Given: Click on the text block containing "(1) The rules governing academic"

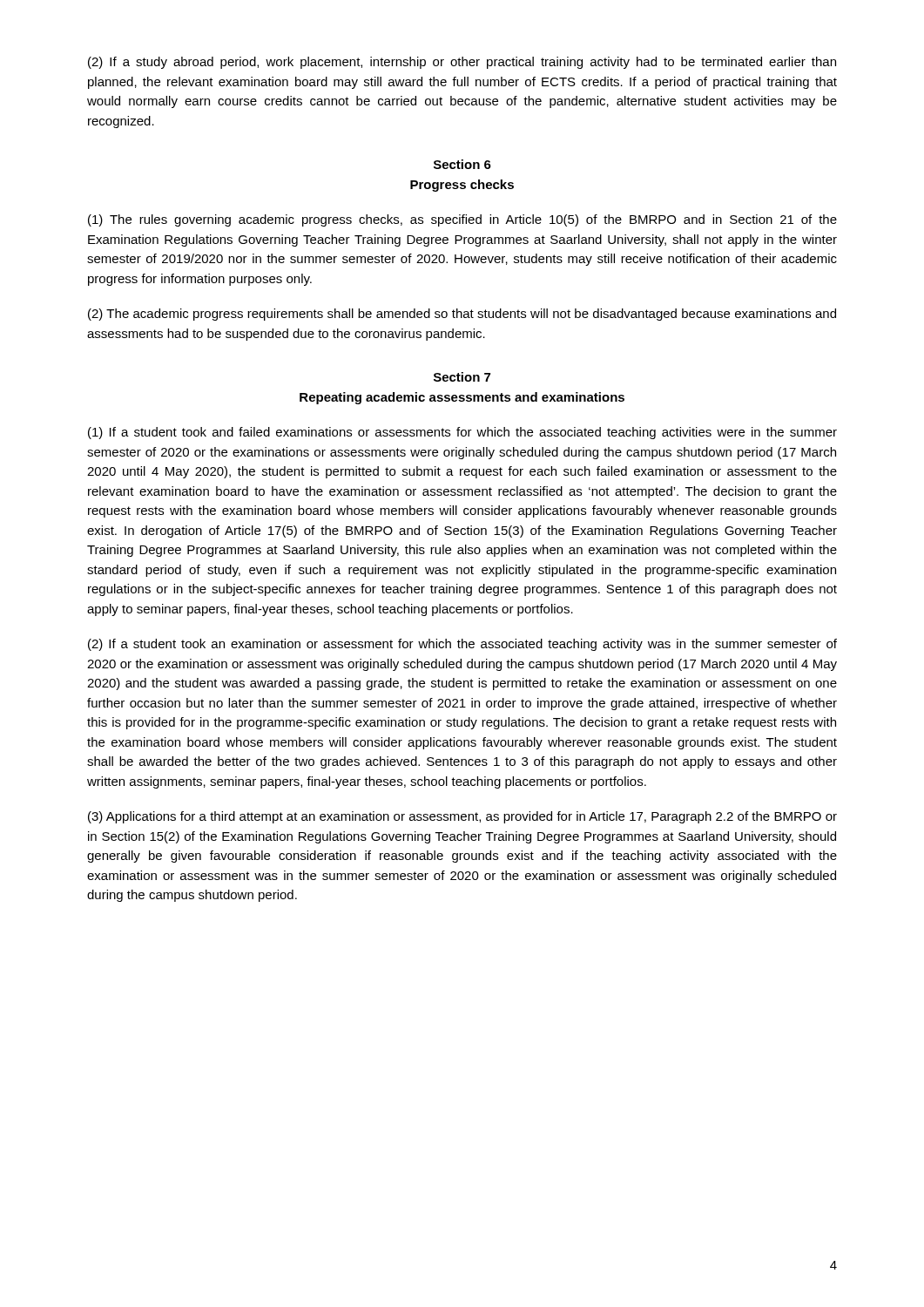Looking at the screenshot, I should 462,249.
